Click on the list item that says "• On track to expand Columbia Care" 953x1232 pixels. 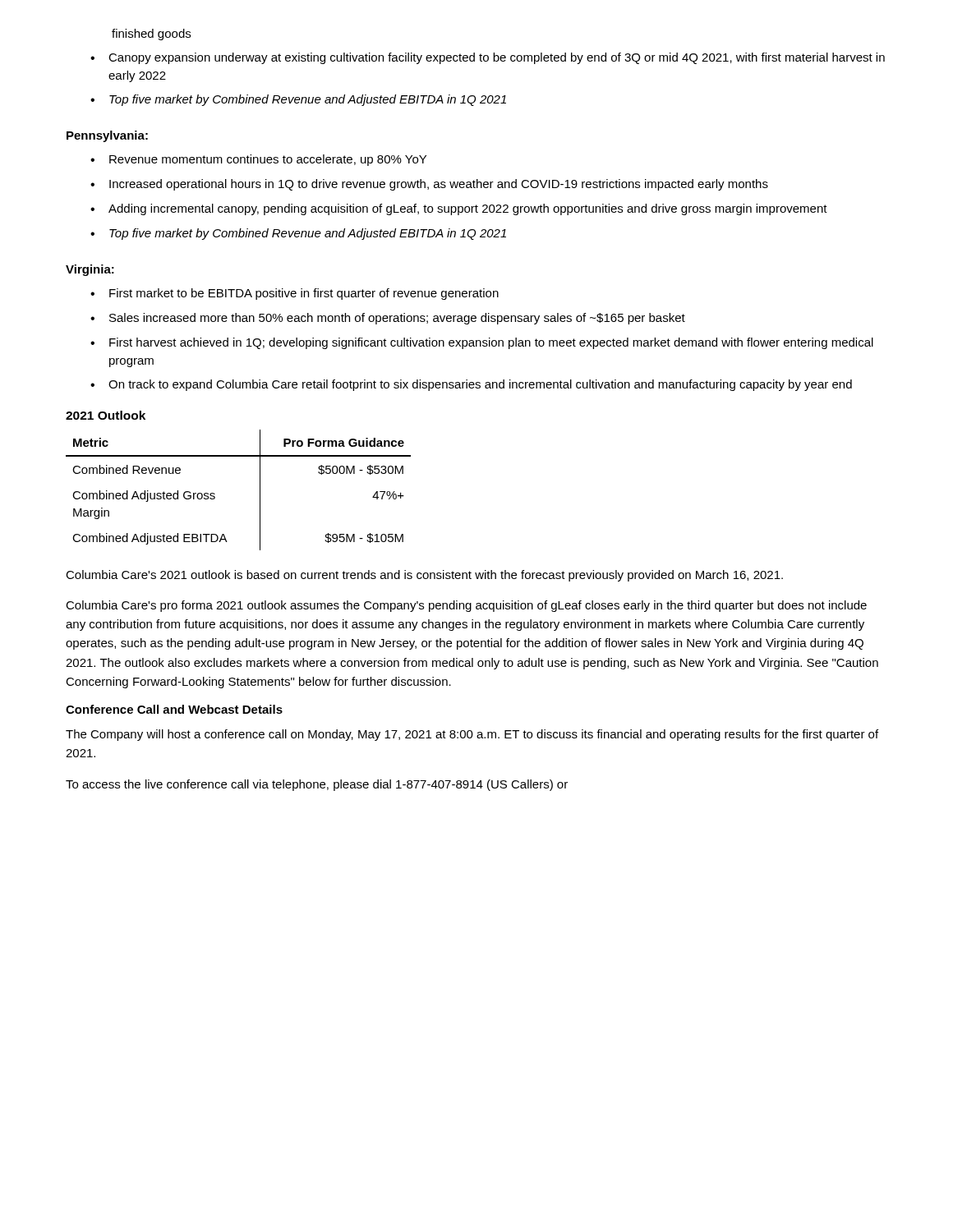(x=489, y=385)
